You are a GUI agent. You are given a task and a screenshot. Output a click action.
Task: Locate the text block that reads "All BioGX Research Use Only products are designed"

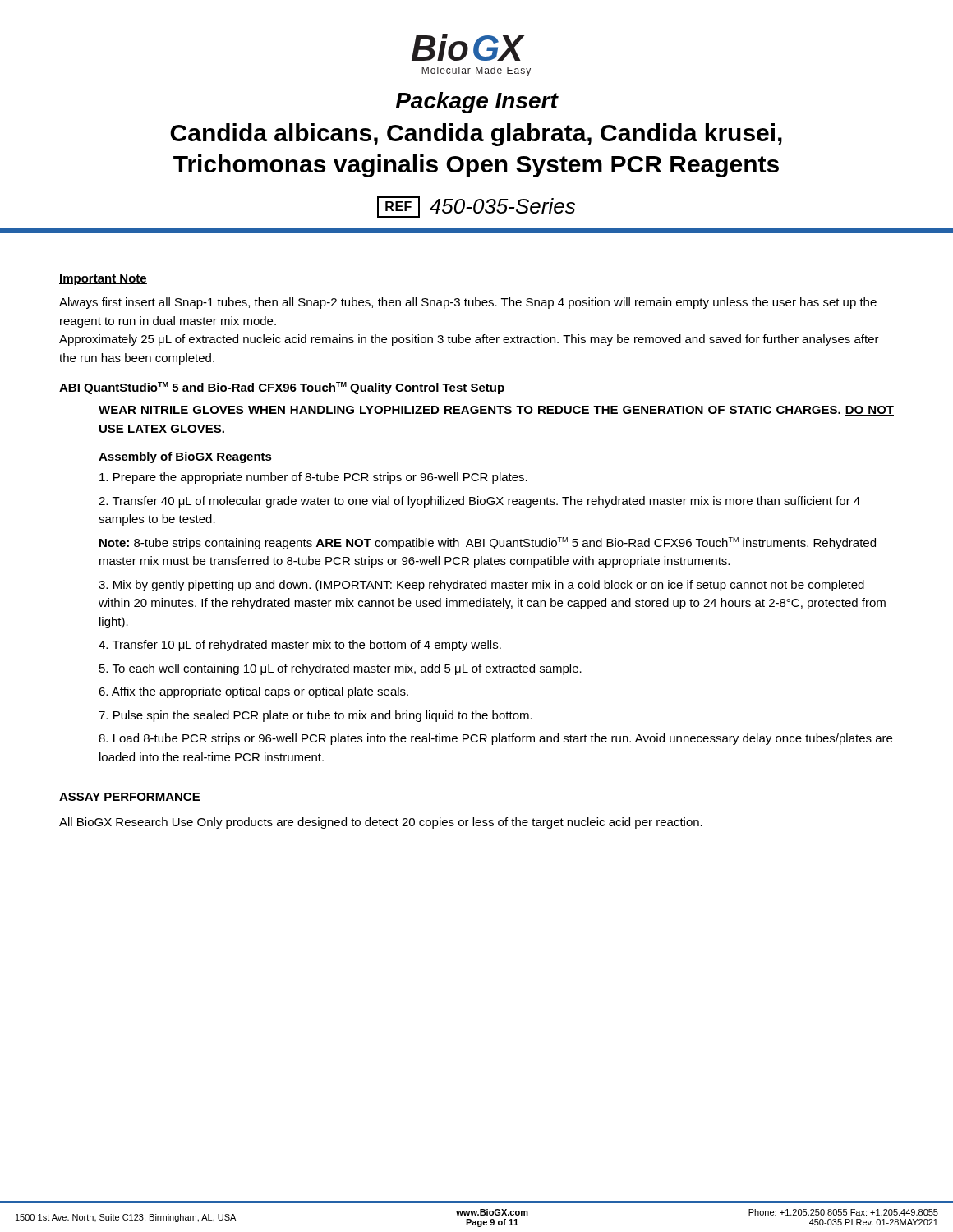[x=381, y=822]
